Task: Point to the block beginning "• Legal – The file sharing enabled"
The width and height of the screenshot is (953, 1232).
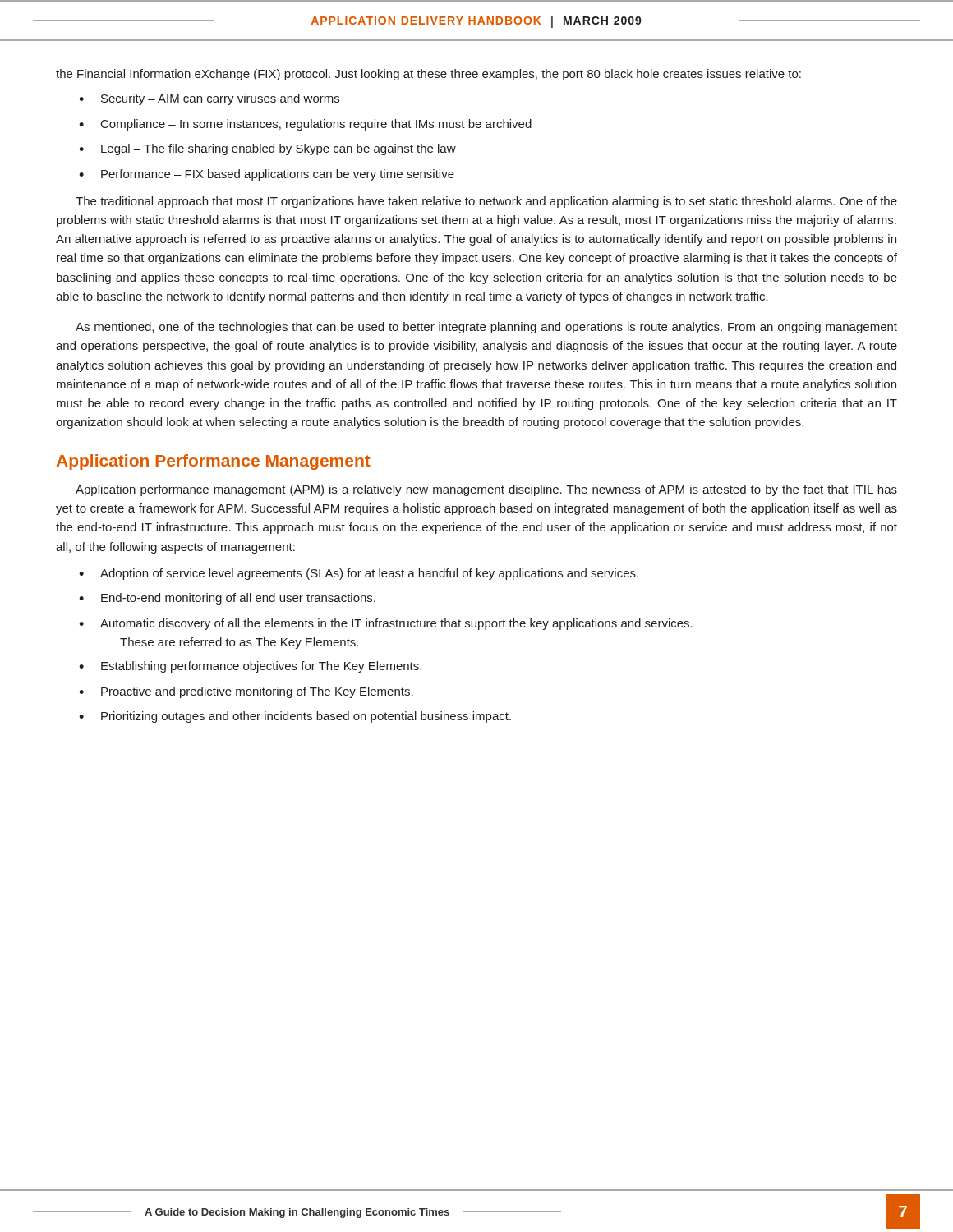Action: pyautogui.click(x=267, y=149)
